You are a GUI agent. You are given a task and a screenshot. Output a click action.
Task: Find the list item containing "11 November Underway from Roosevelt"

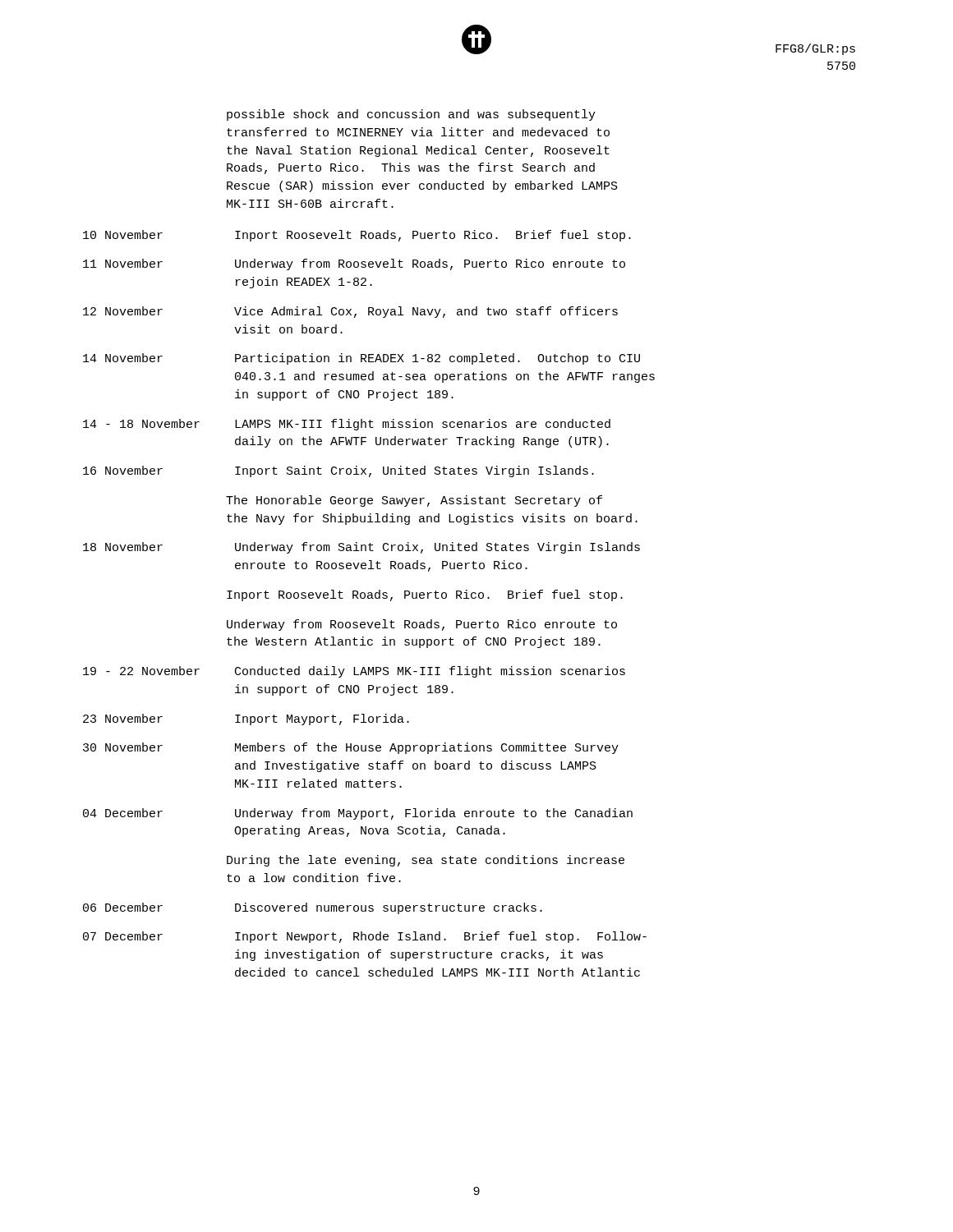tap(485, 274)
